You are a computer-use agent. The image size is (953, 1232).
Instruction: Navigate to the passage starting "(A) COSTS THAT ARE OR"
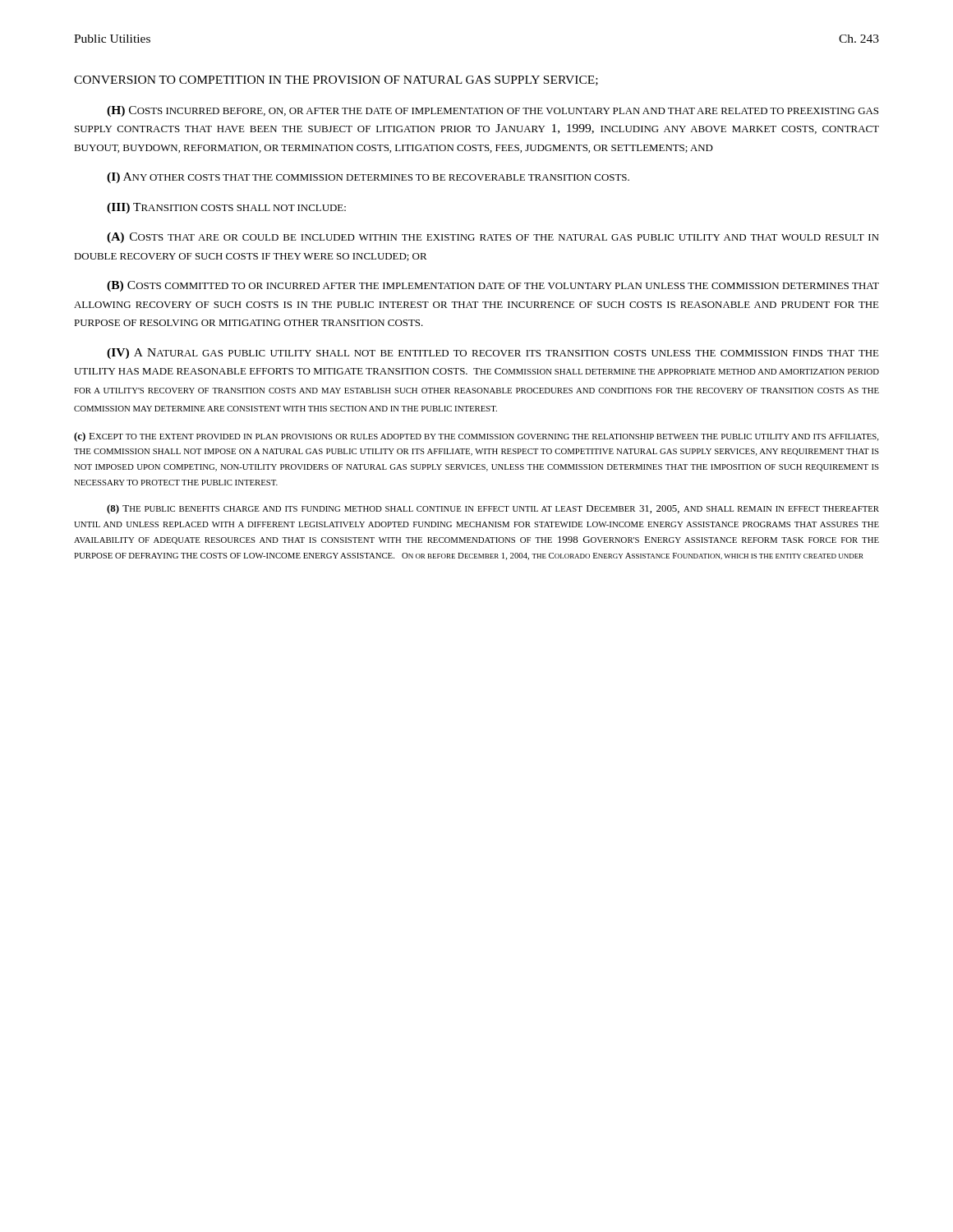point(476,246)
